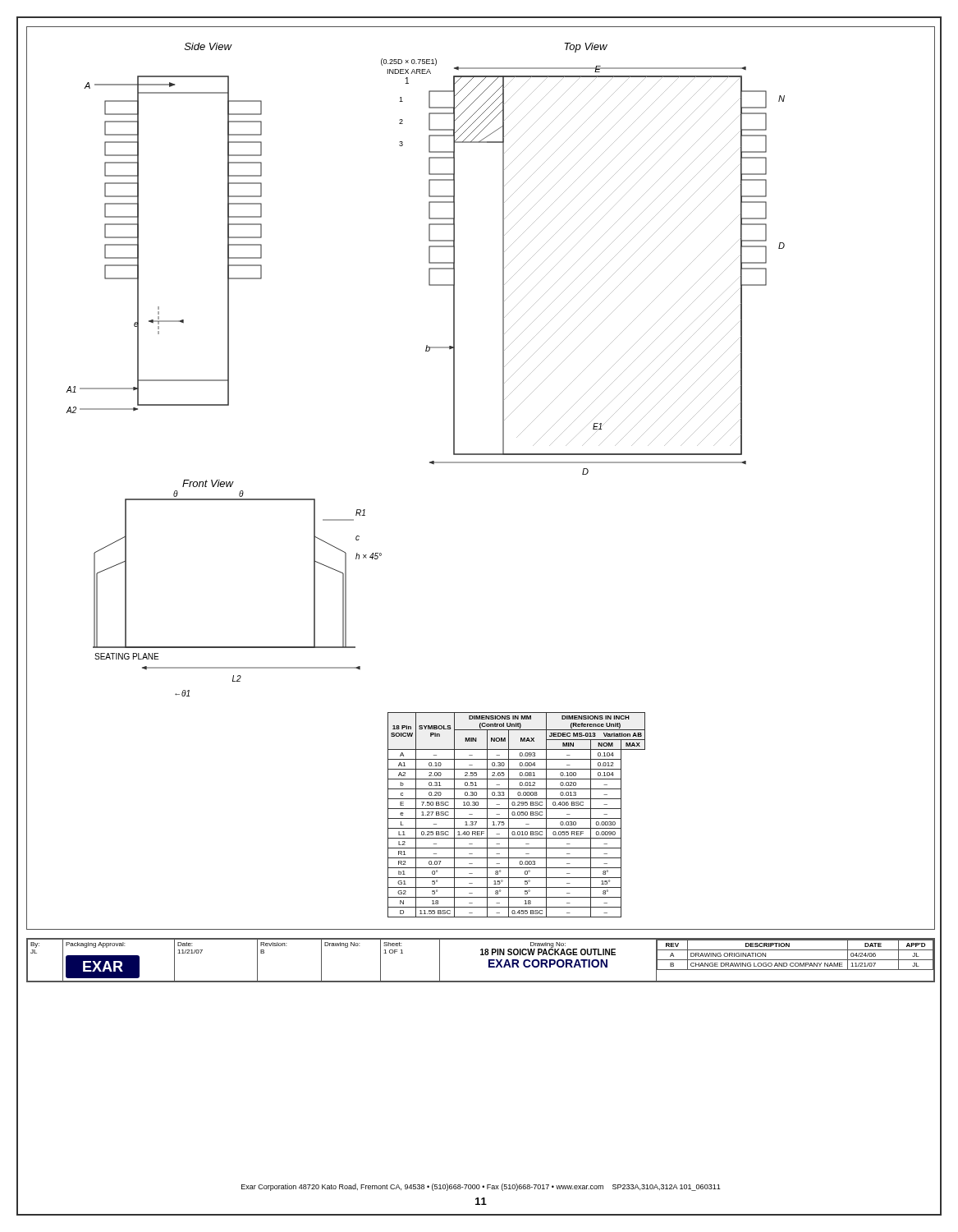Locate the engineering diagram

pos(481,478)
